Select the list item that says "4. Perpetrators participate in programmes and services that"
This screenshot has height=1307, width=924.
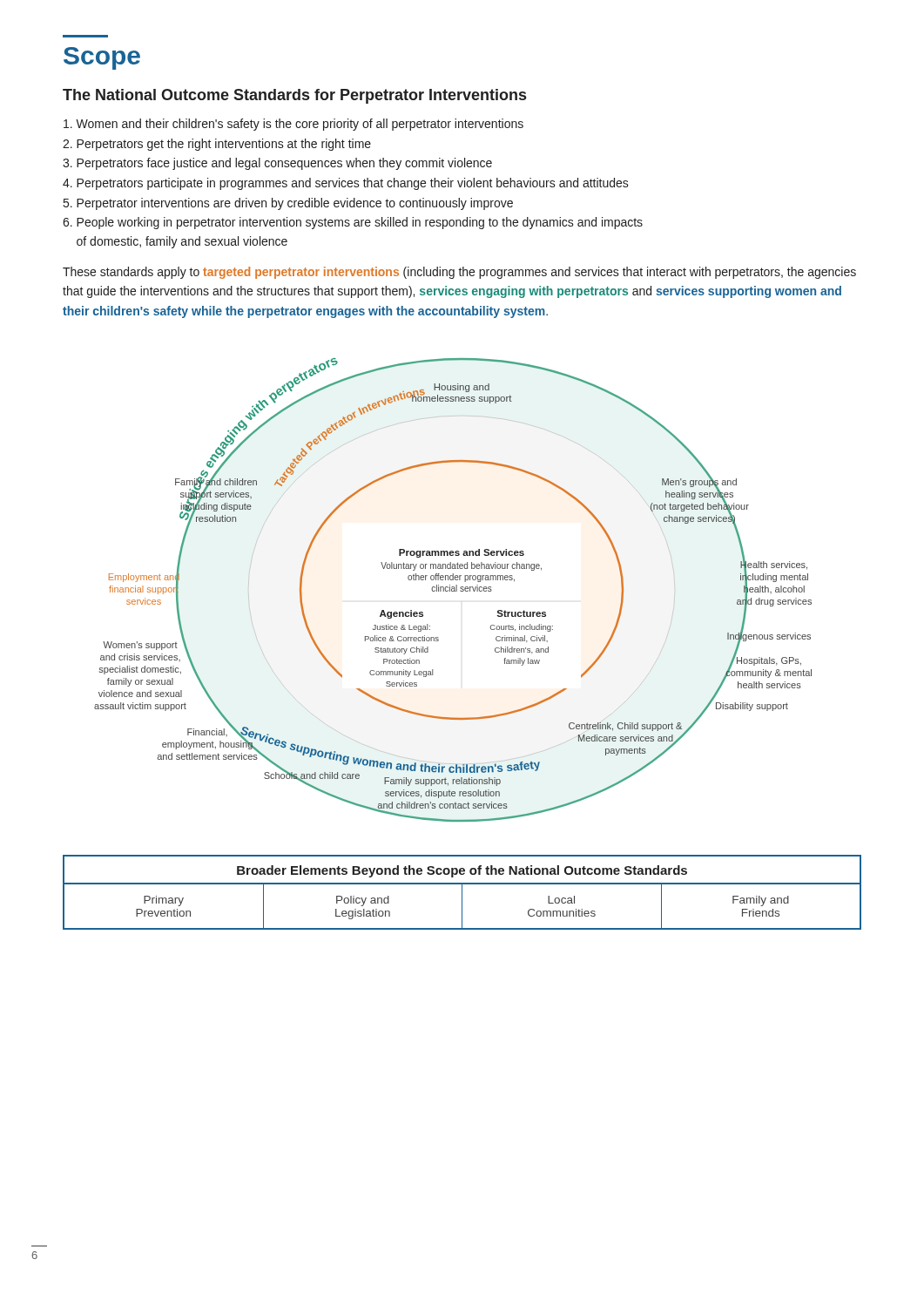click(346, 183)
